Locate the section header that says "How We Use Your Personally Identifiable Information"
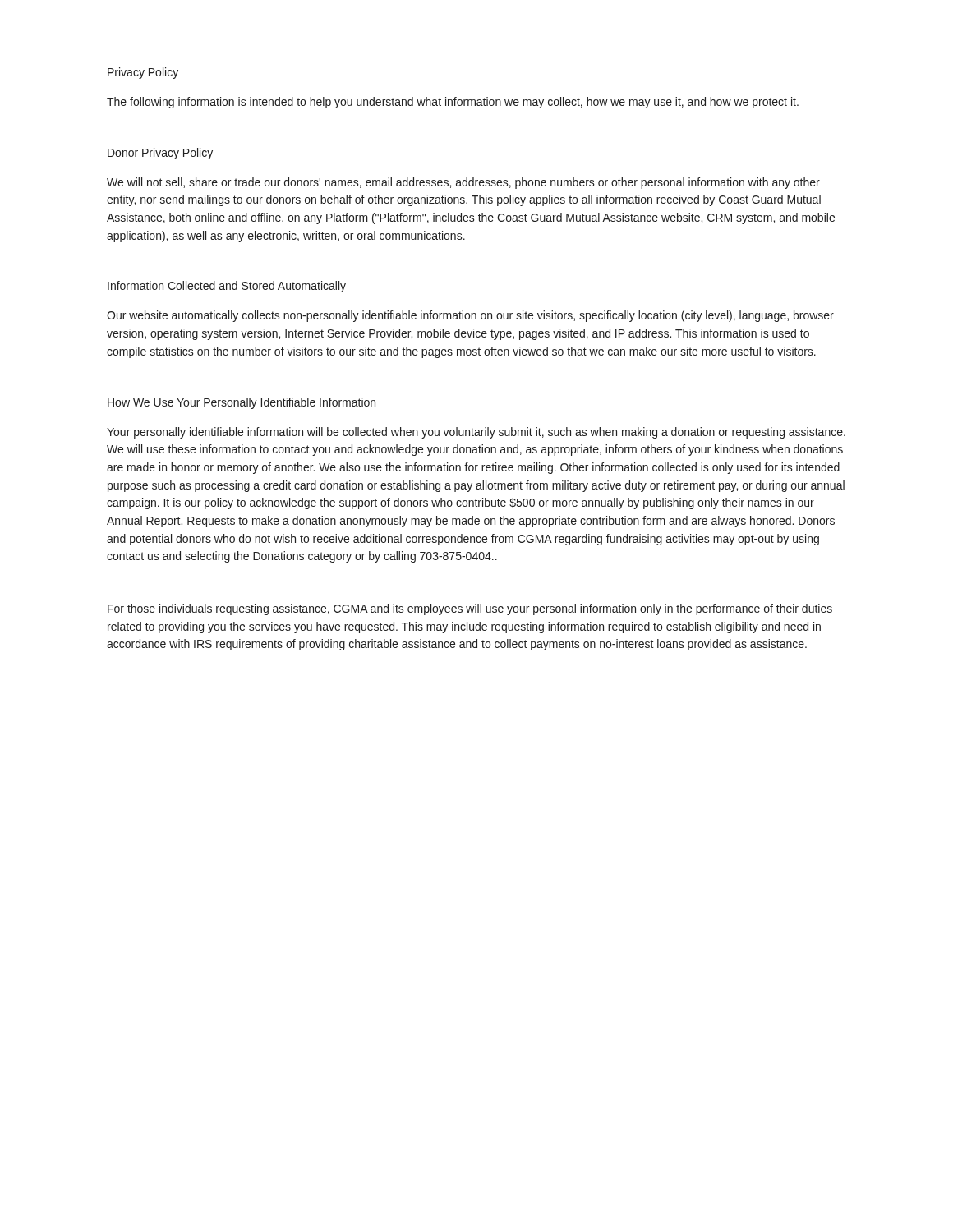 coord(242,402)
